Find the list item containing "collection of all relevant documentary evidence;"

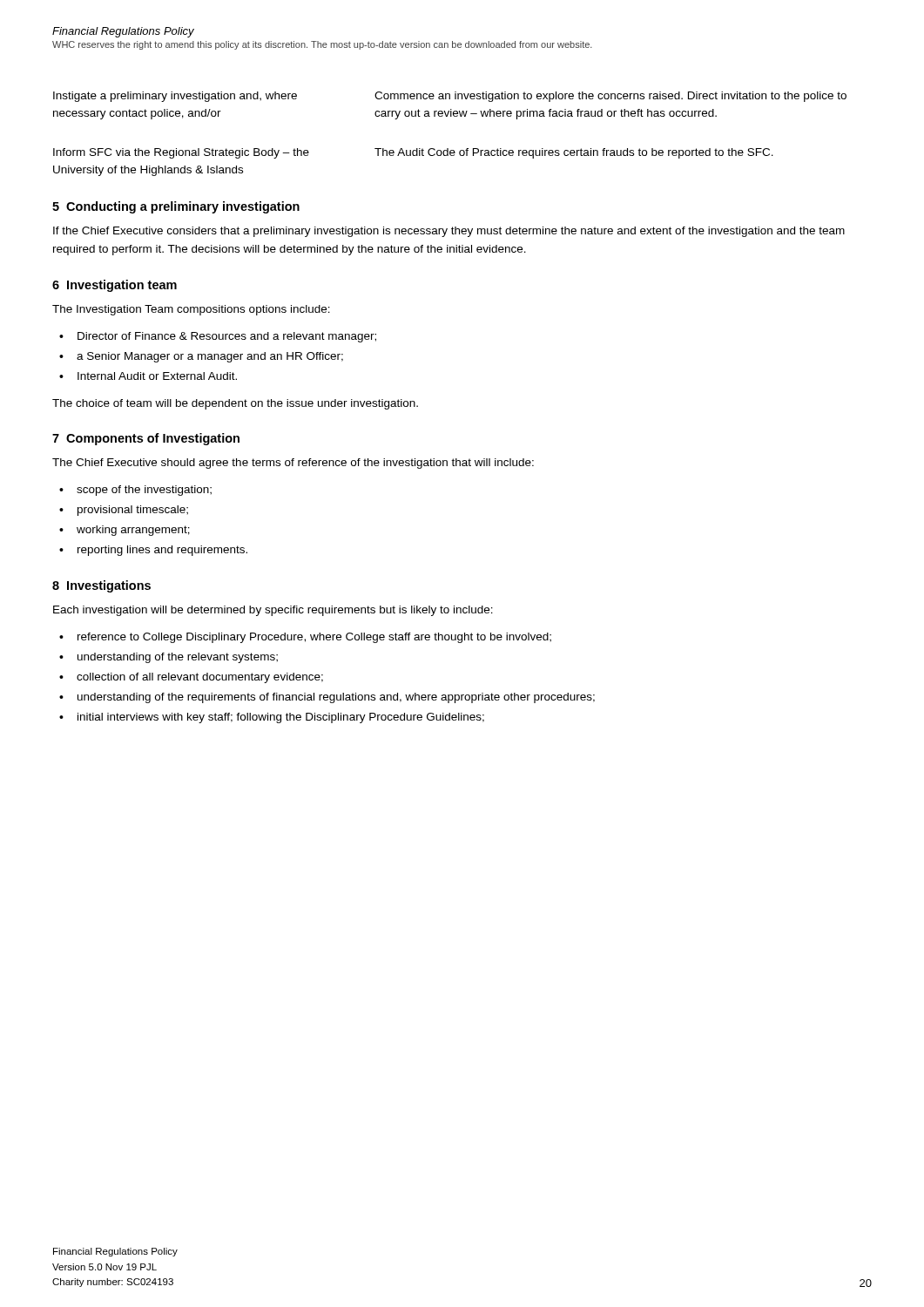click(200, 677)
